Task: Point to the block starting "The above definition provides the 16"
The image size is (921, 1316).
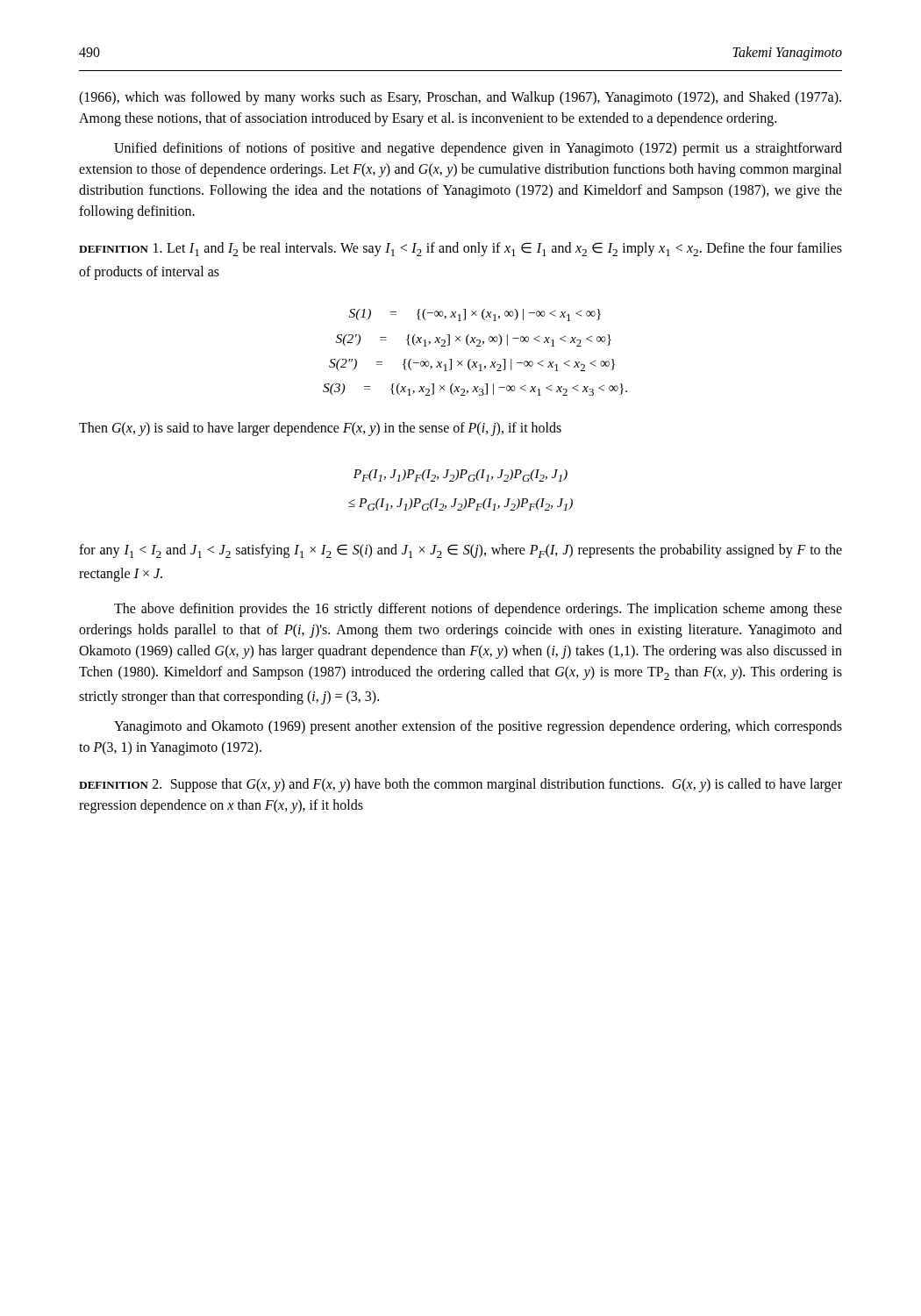Action: point(460,653)
